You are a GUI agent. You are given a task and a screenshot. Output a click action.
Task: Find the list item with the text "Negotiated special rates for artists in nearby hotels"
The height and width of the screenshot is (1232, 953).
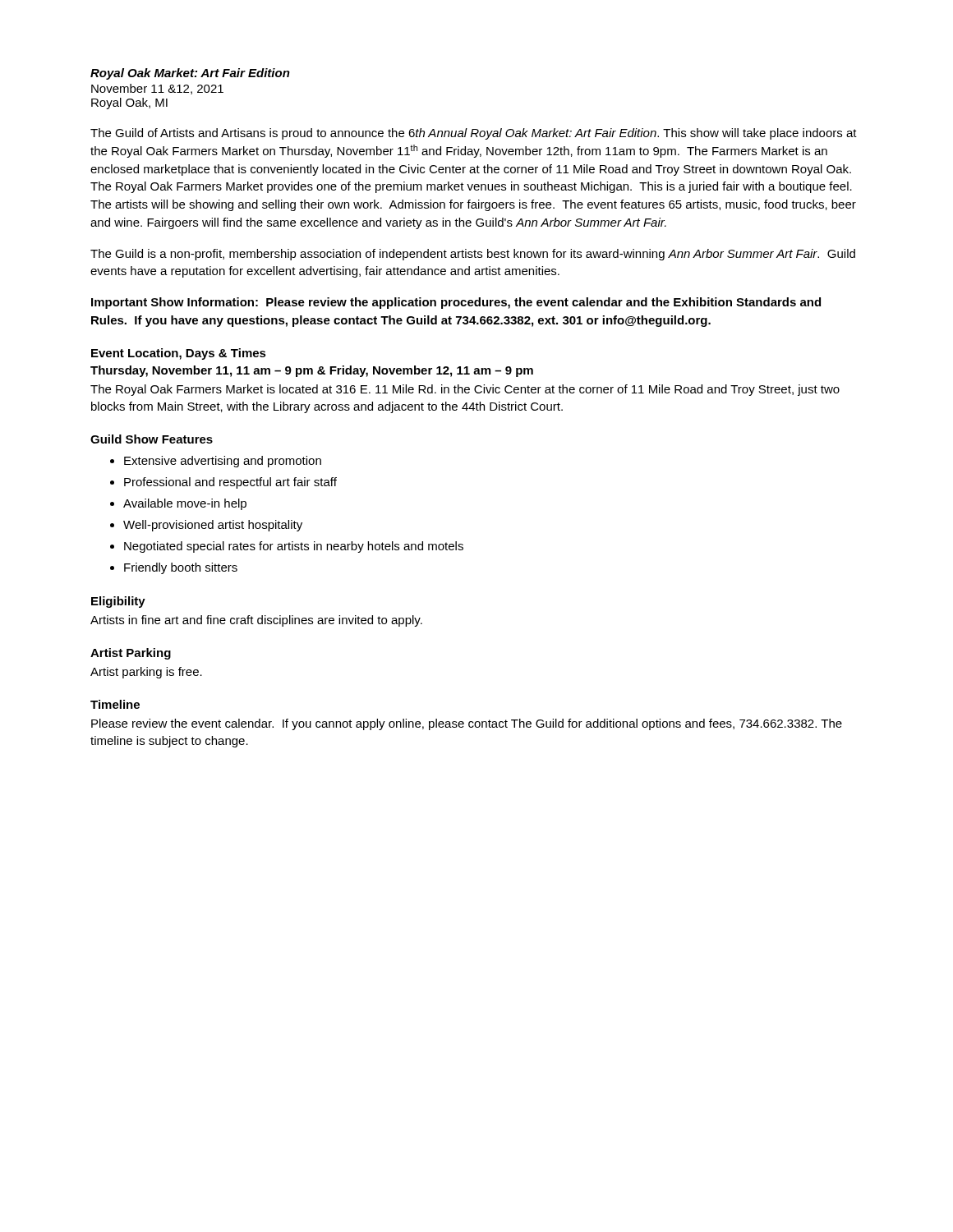[287, 547]
